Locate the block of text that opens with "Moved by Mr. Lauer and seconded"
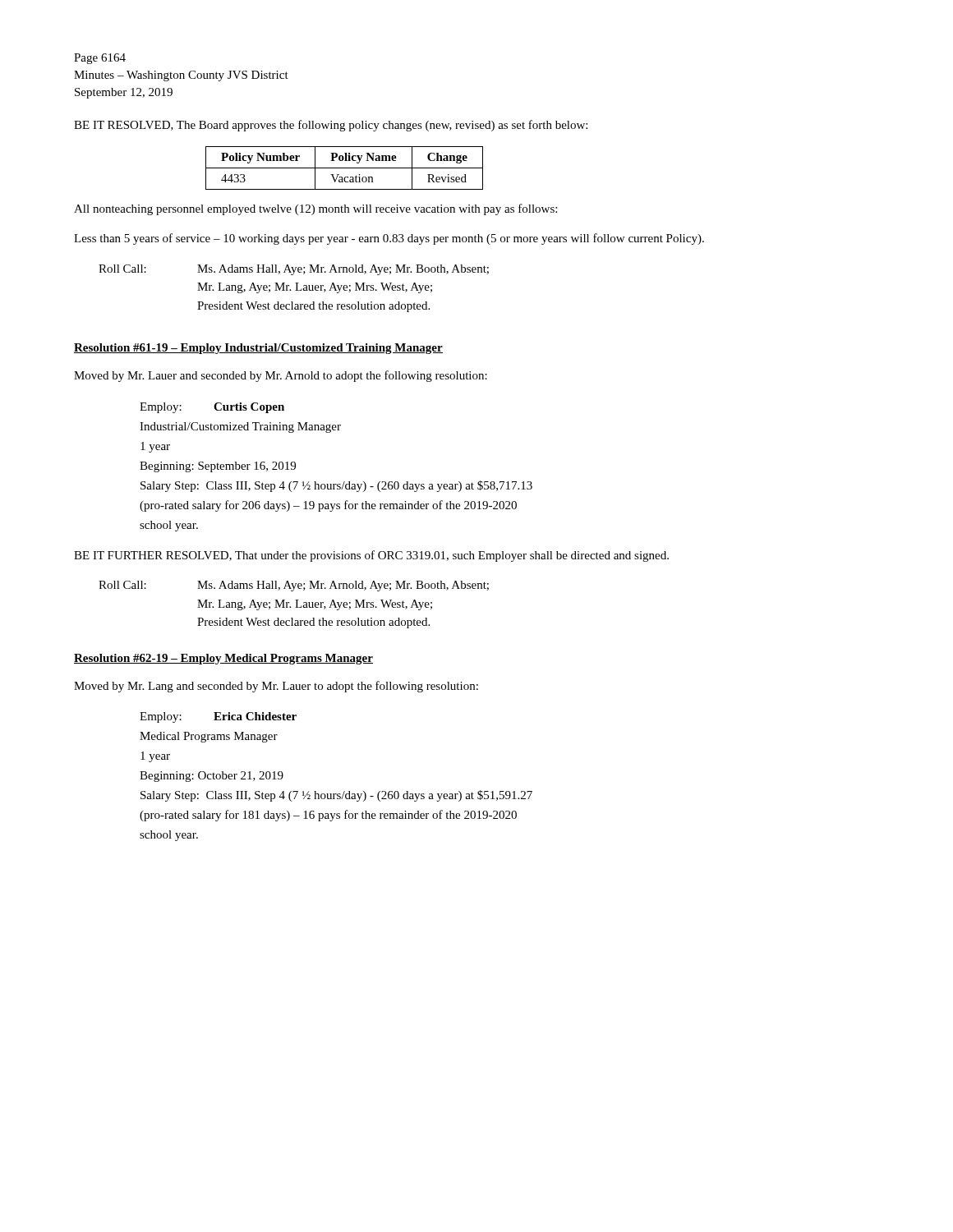This screenshot has width=953, height=1232. coord(281,375)
